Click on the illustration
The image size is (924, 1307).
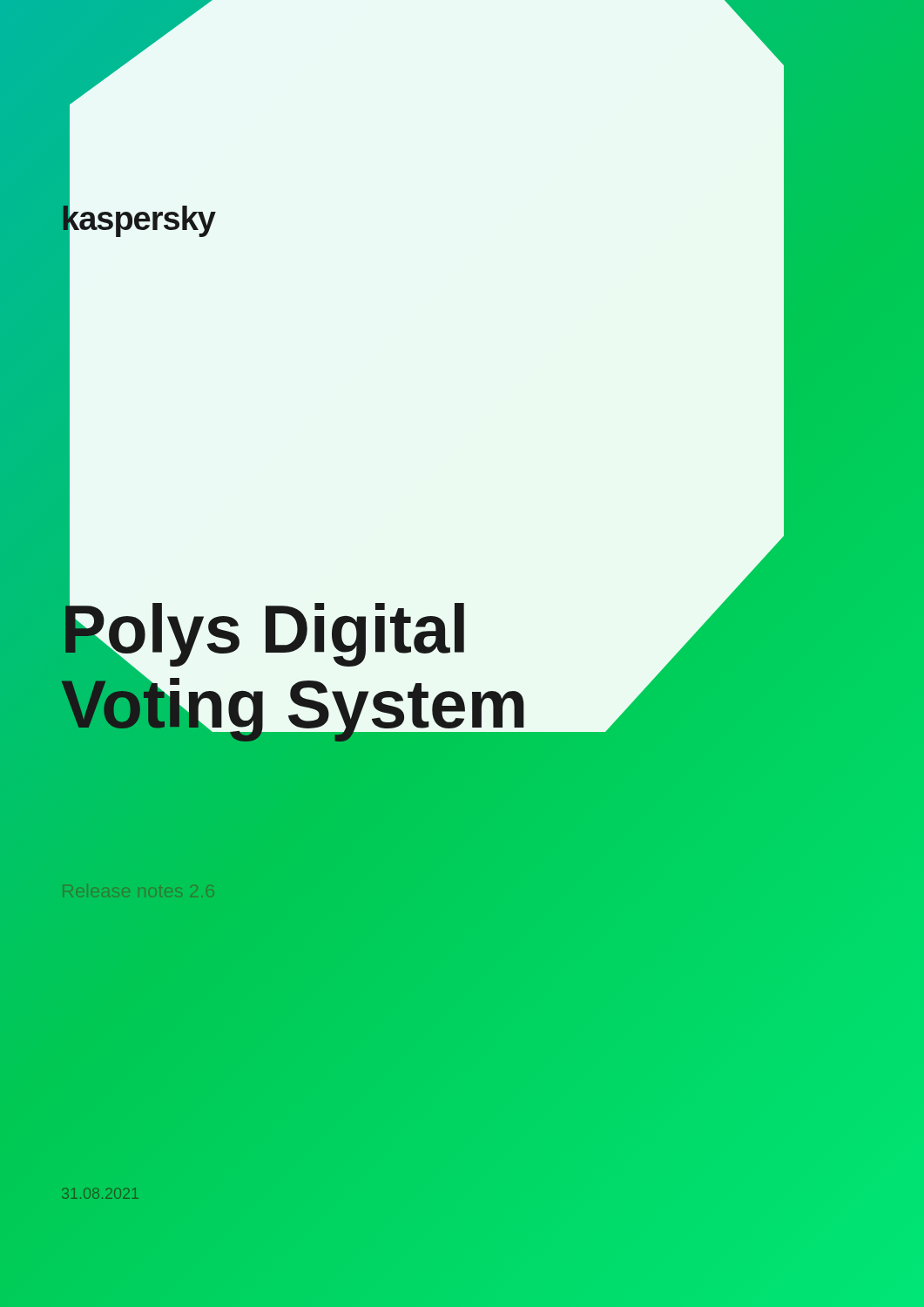pyautogui.click(x=462, y=654)
